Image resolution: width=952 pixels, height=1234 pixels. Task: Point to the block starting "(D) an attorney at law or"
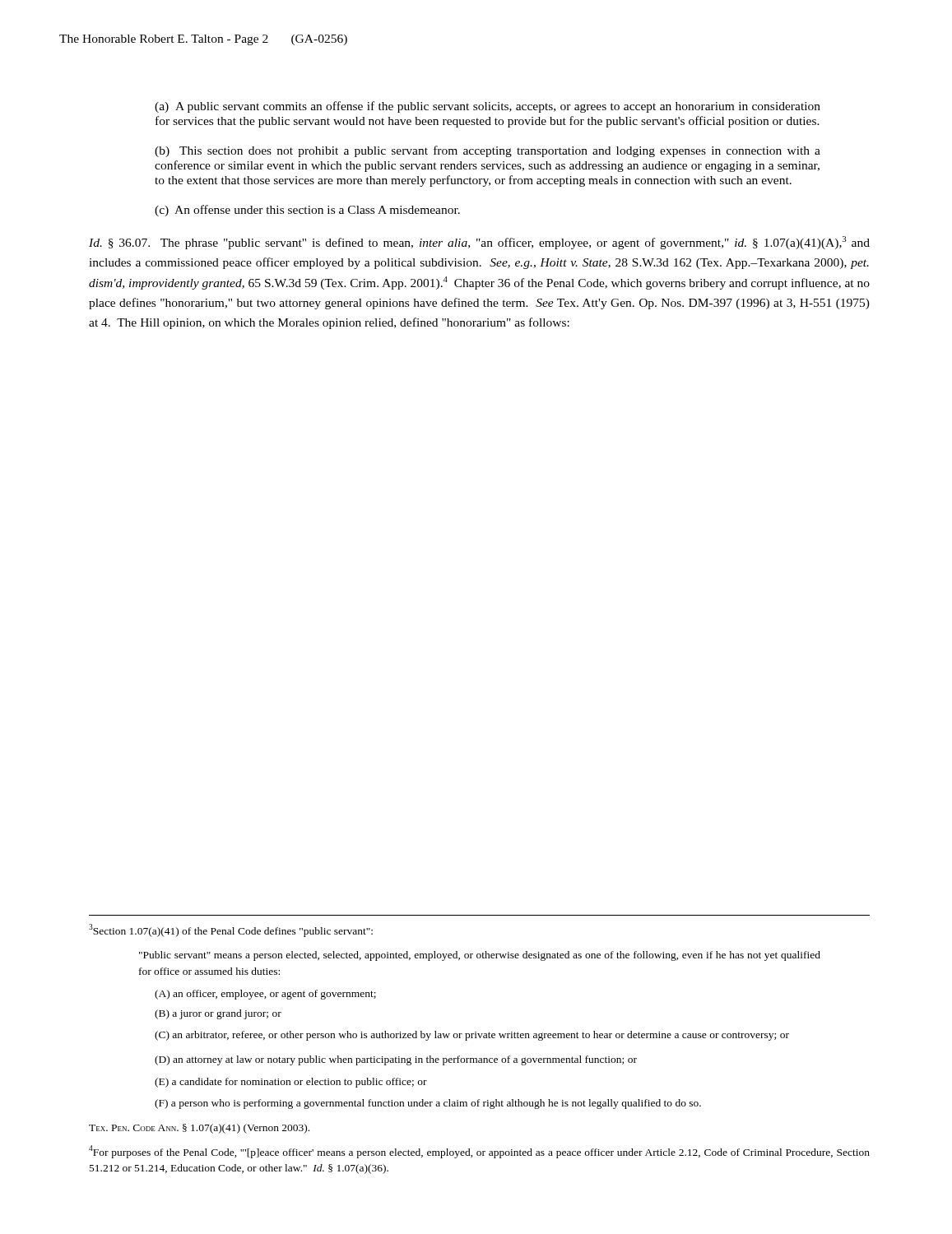click(x=396, y=1059)
